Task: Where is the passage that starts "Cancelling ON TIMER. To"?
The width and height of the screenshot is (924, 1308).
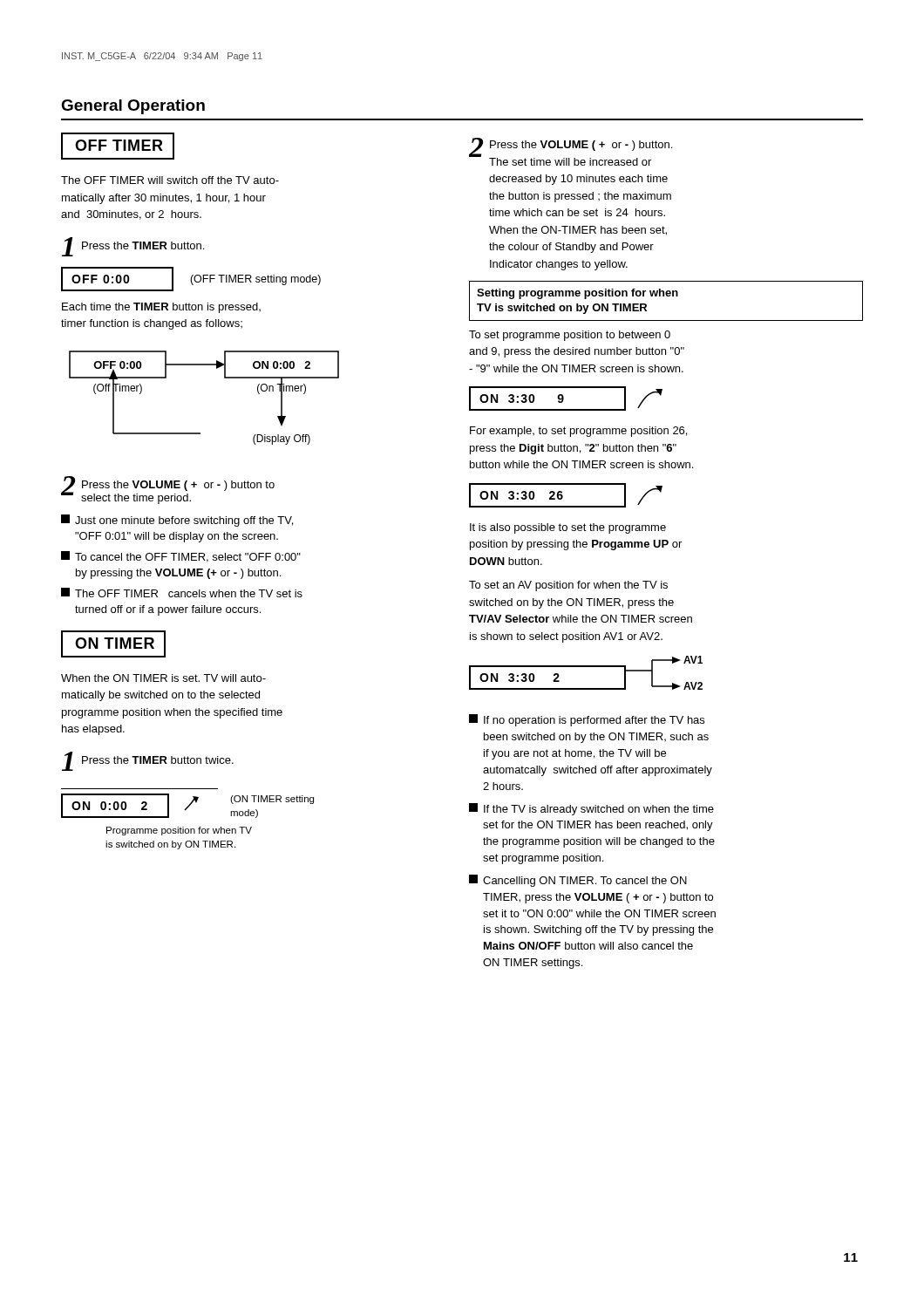Action: point(593,922)
